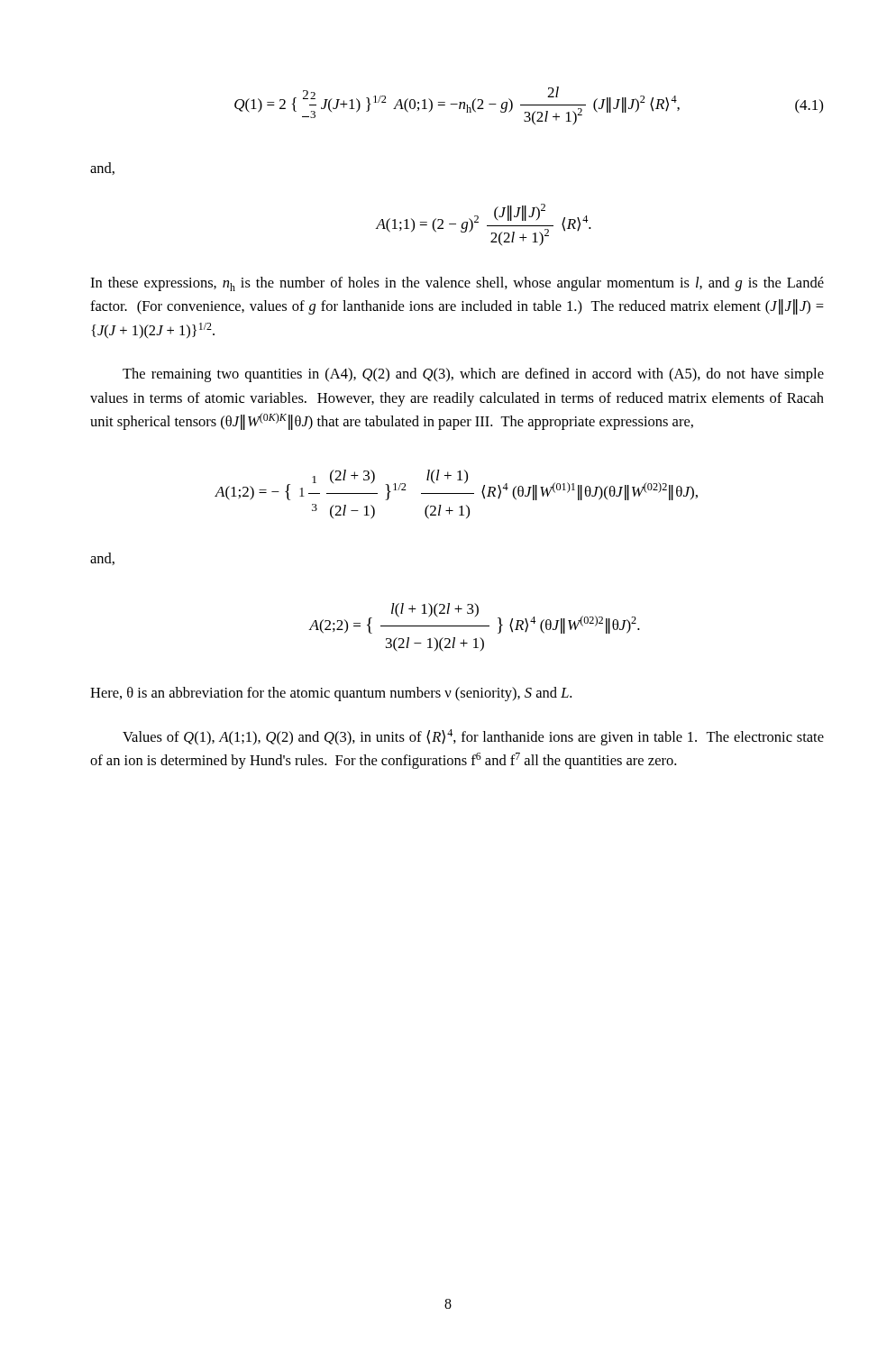Locate the block of text that opens with "Here, θ is an abbreviation for"
896x1352 pixels.
click(331, 693)
